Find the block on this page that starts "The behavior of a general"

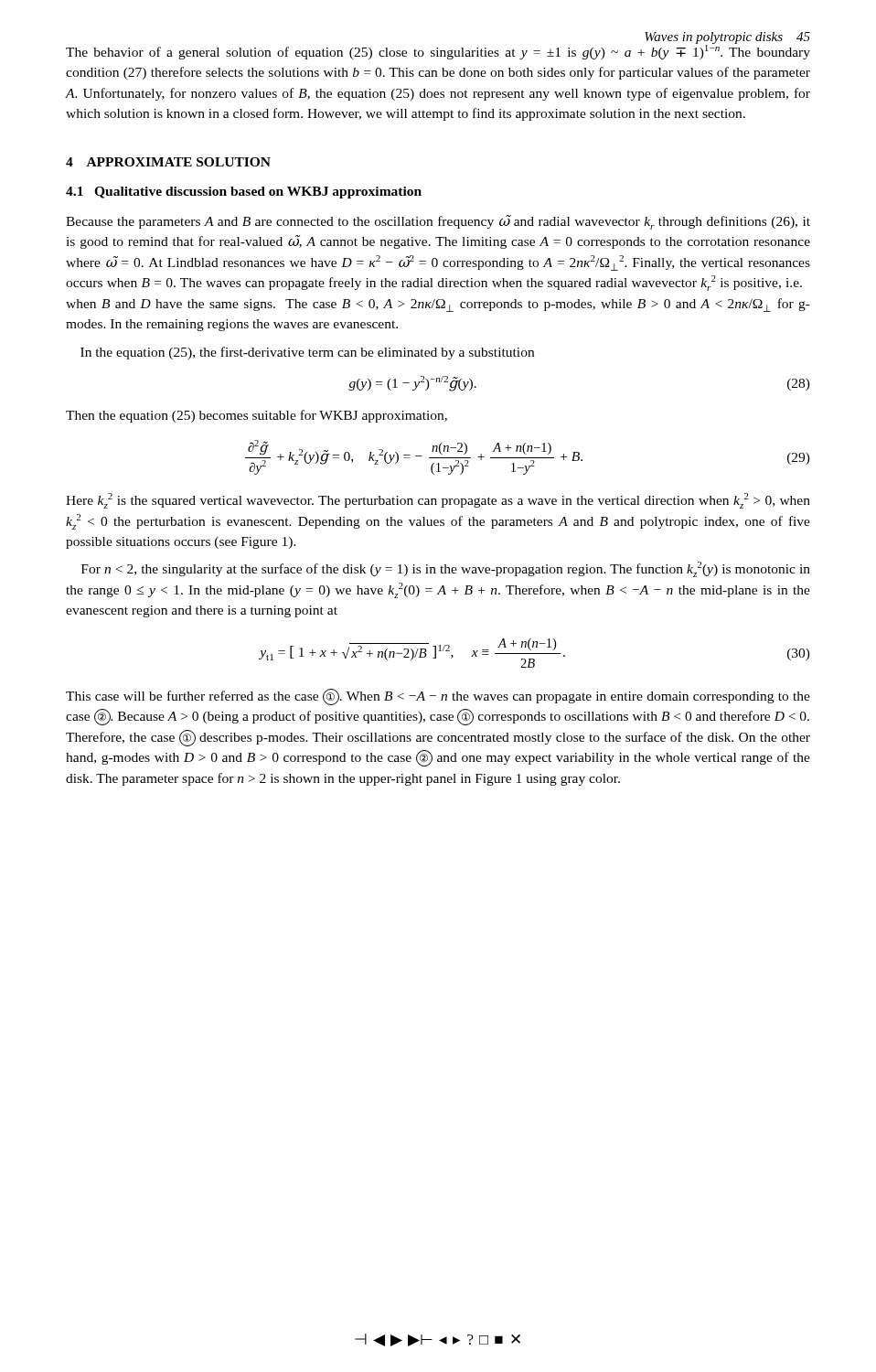[x=438, y=82]
